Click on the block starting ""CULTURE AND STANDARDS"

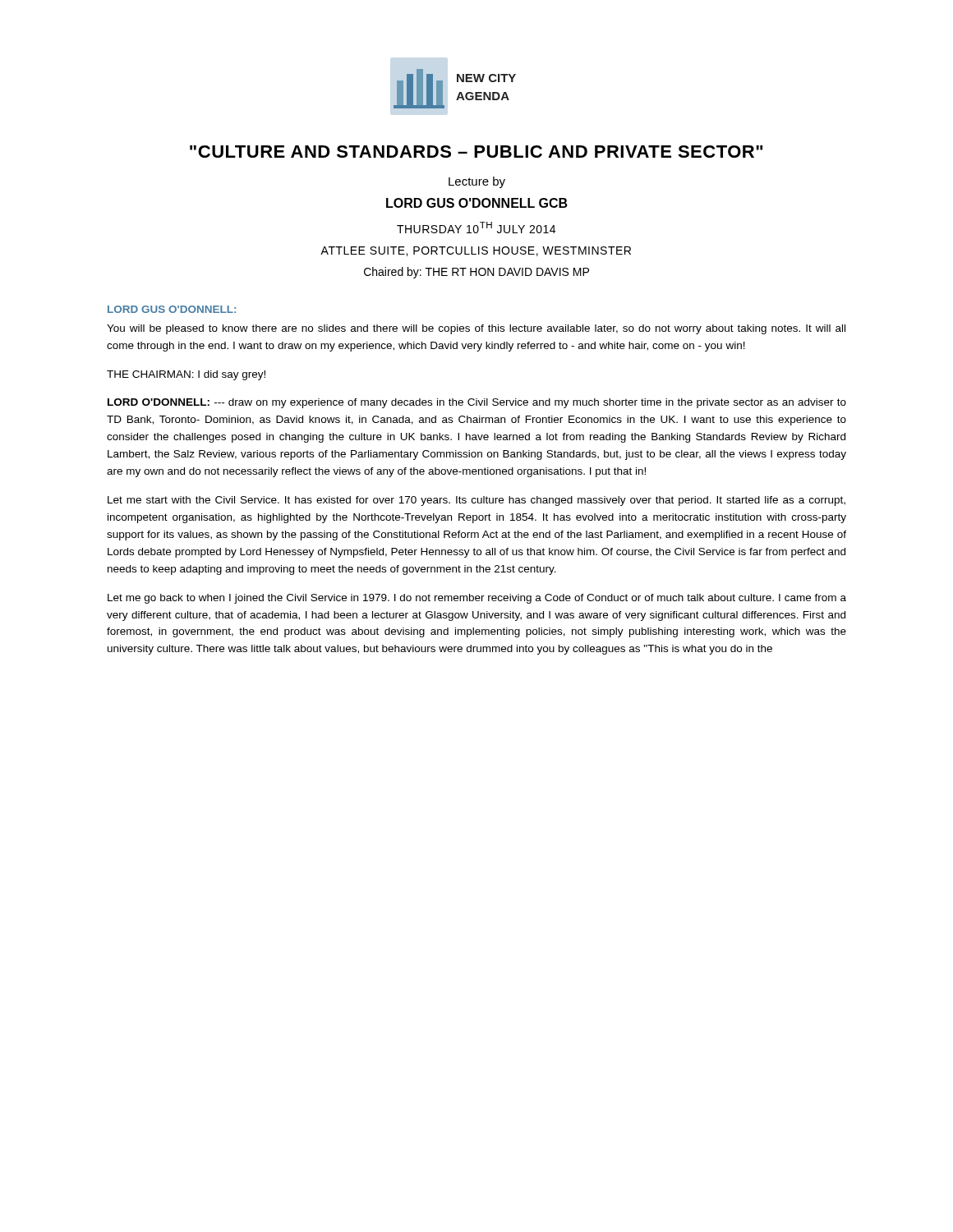(476, 152)
